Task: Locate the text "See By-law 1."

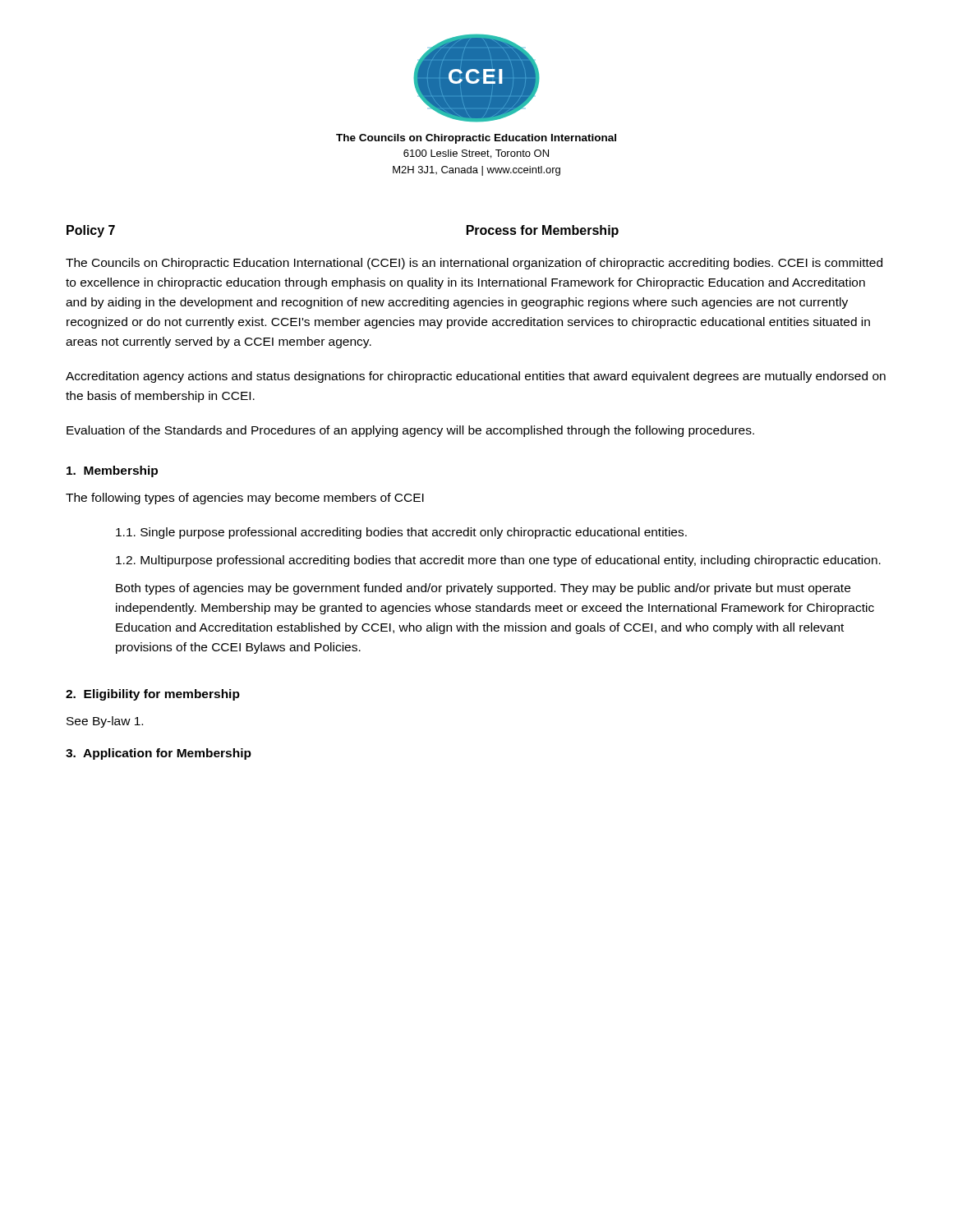Action: pyautogui.click(x=105, y=721)
